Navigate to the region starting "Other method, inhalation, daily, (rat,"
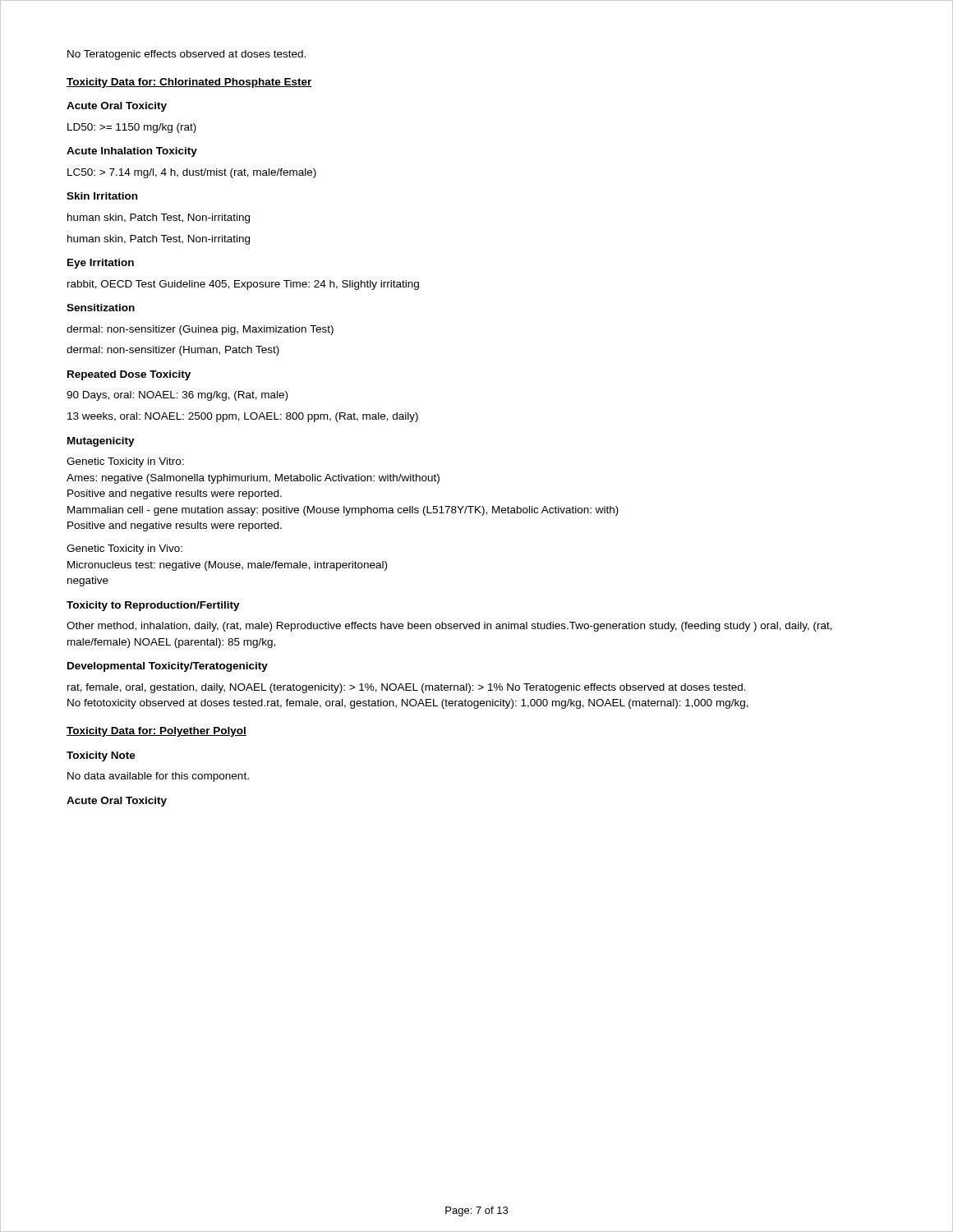The height and width of the screenshot is (1232, 953). (450, 634)
